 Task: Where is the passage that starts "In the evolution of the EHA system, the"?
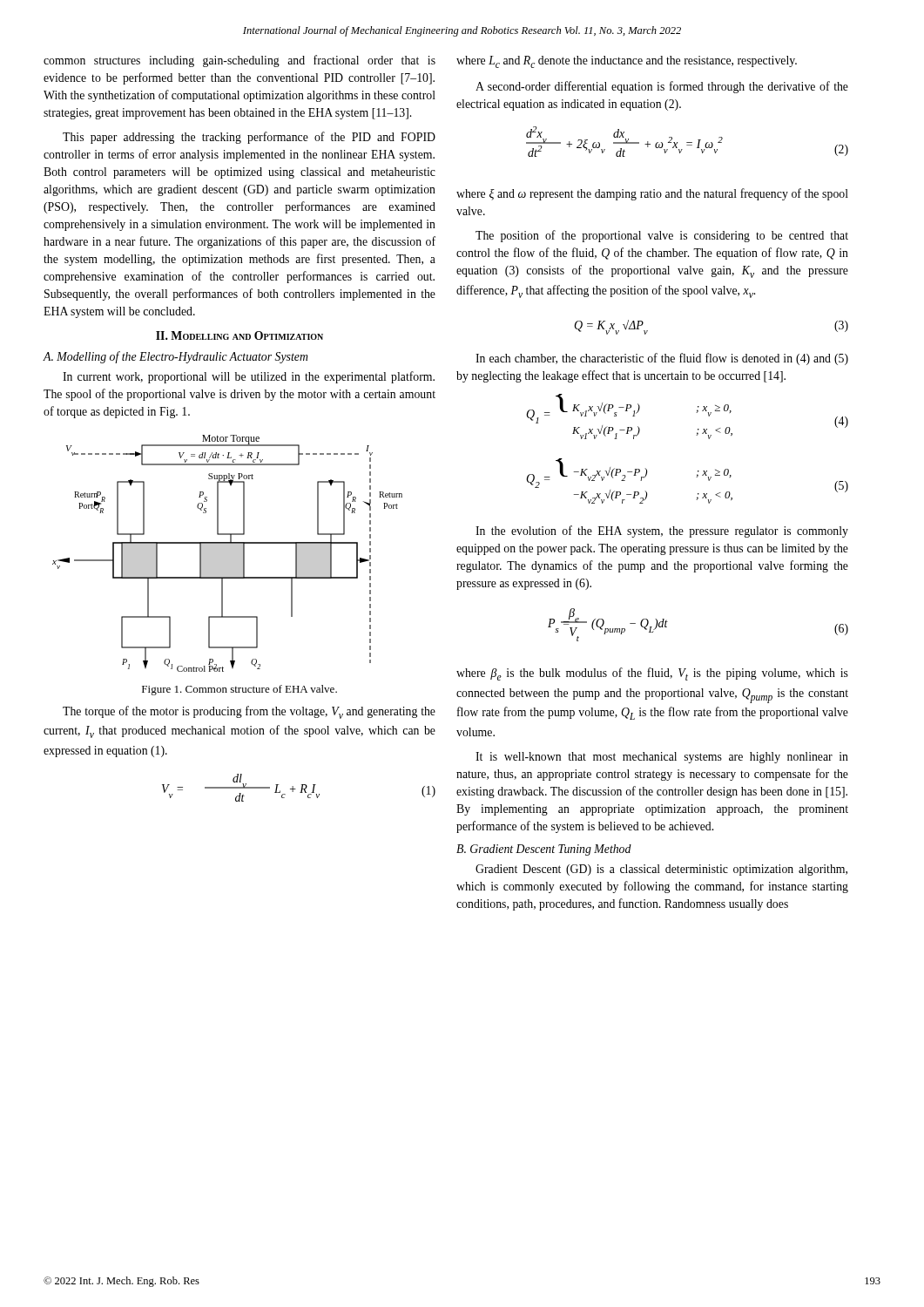(x=652, y=558)
